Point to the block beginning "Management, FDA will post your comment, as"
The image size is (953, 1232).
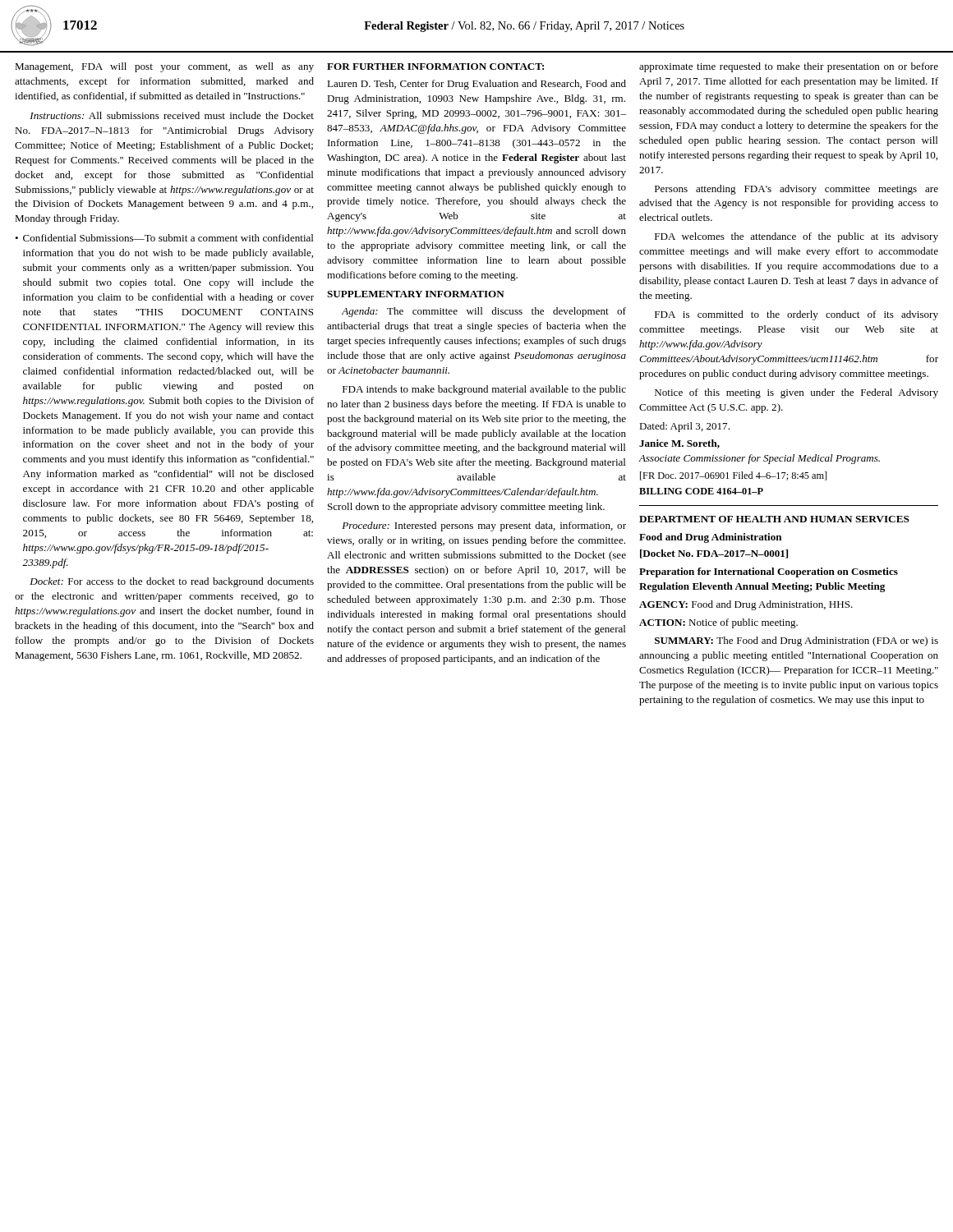(x=164, y=361)
